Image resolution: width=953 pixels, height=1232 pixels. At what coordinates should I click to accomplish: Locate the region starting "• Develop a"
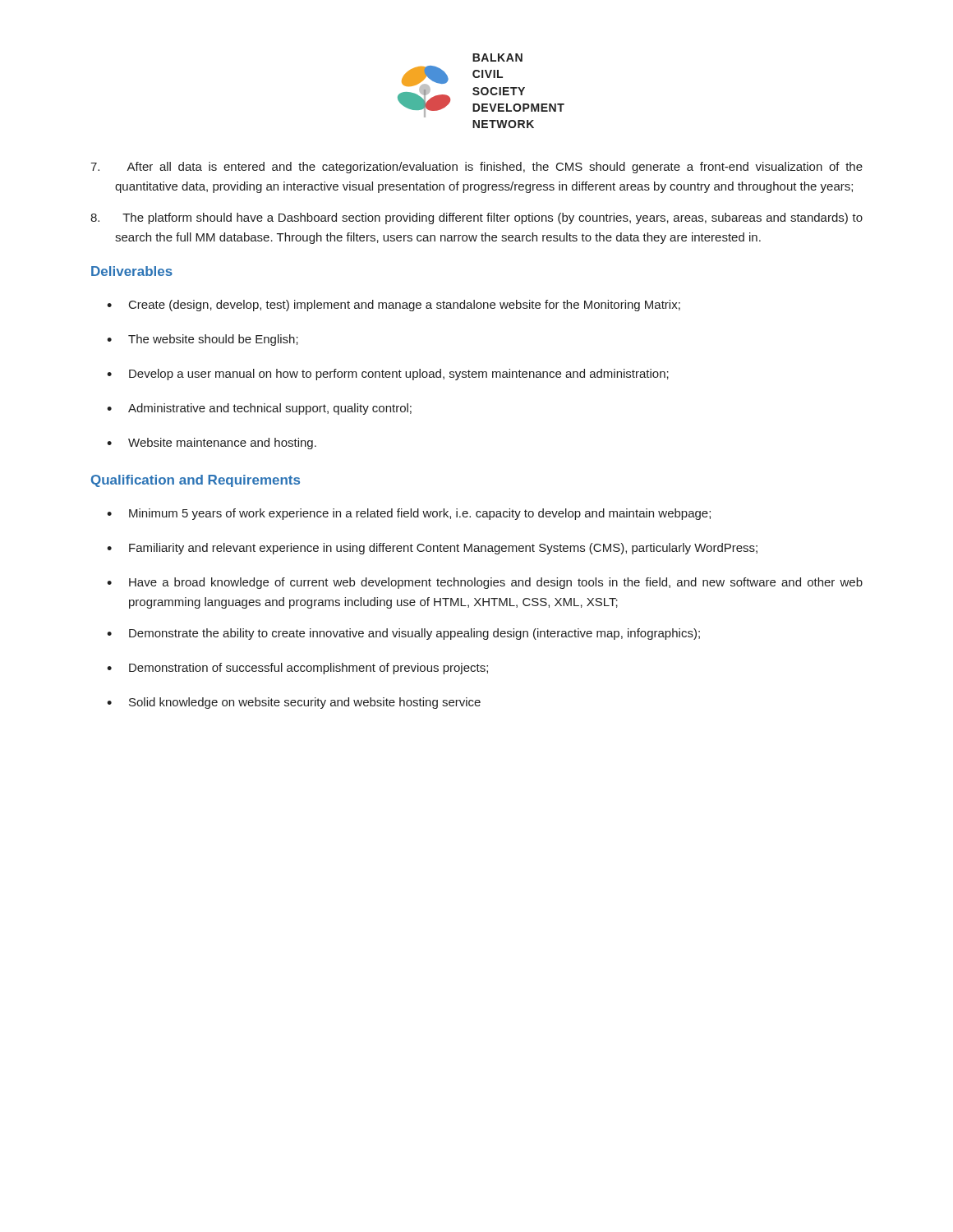point(388,376)
